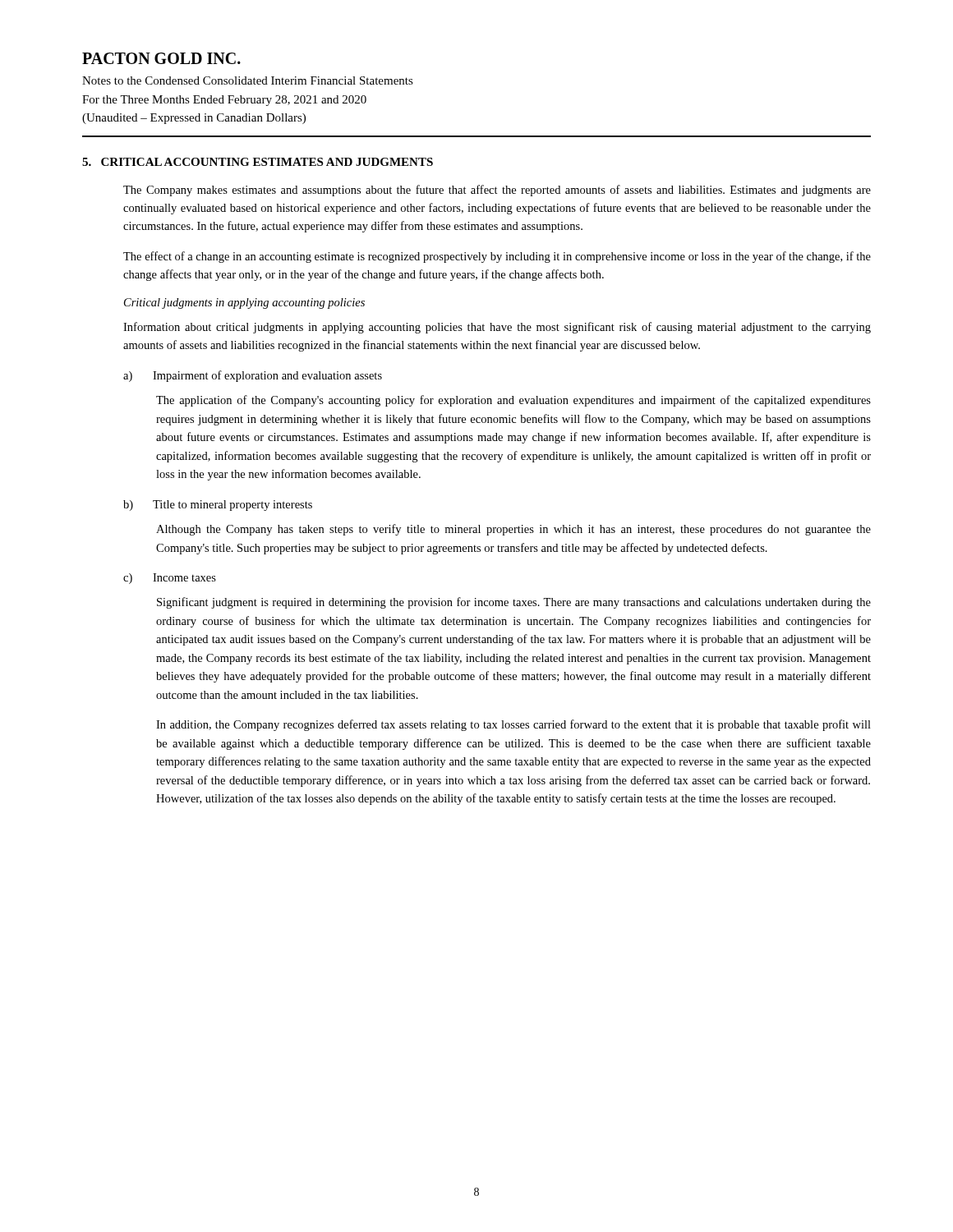953x1232 pixels.
Task: Locate the block of text that opens with "In addition, the Company recognizes deferred tax"
Action: coord(513,762)
